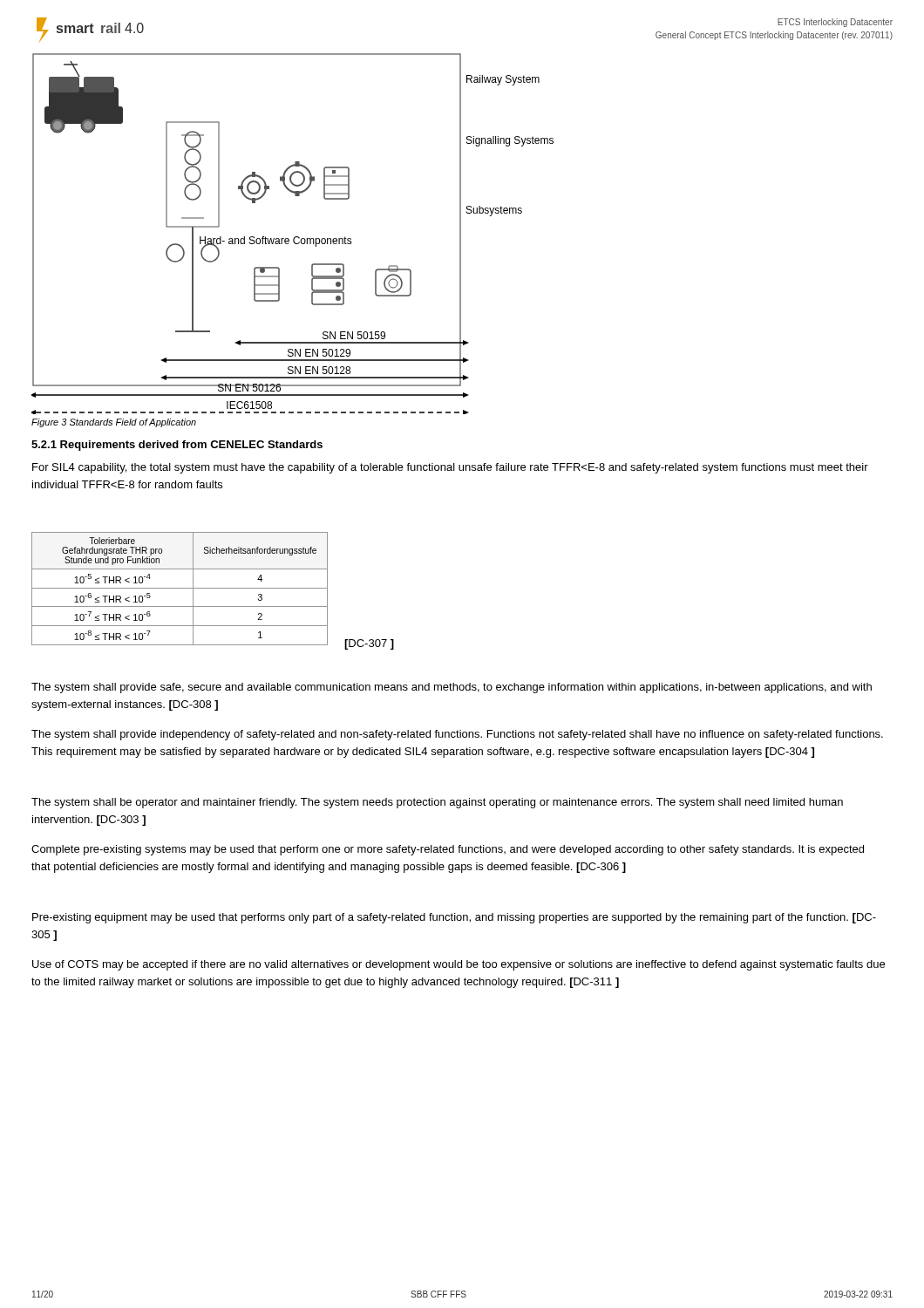Find the caption that reads "Figure 3 Standards Field of Application"

pyautogui.click(x=114, y=422)
